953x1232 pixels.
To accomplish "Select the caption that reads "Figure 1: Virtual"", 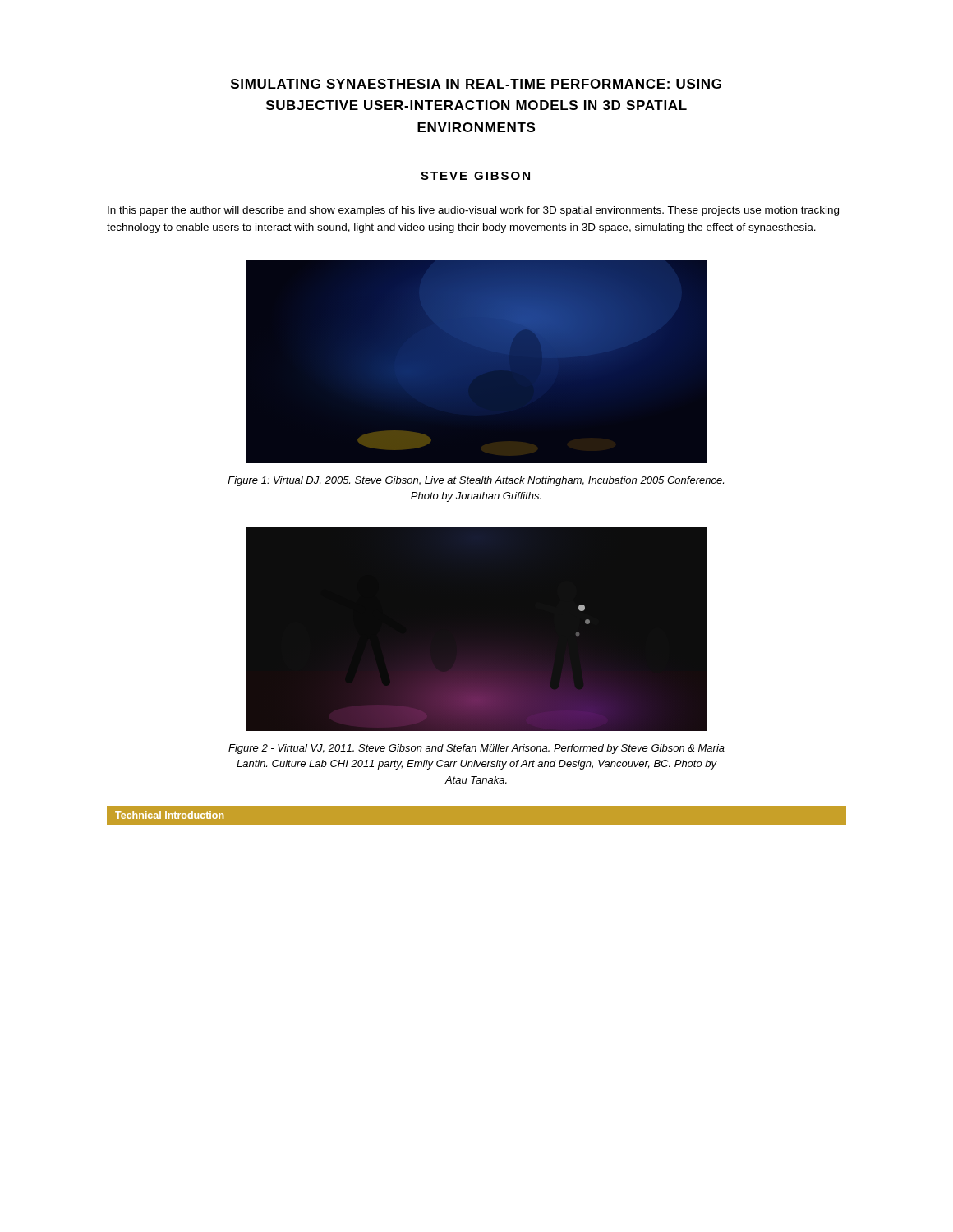I will (476, 488).
